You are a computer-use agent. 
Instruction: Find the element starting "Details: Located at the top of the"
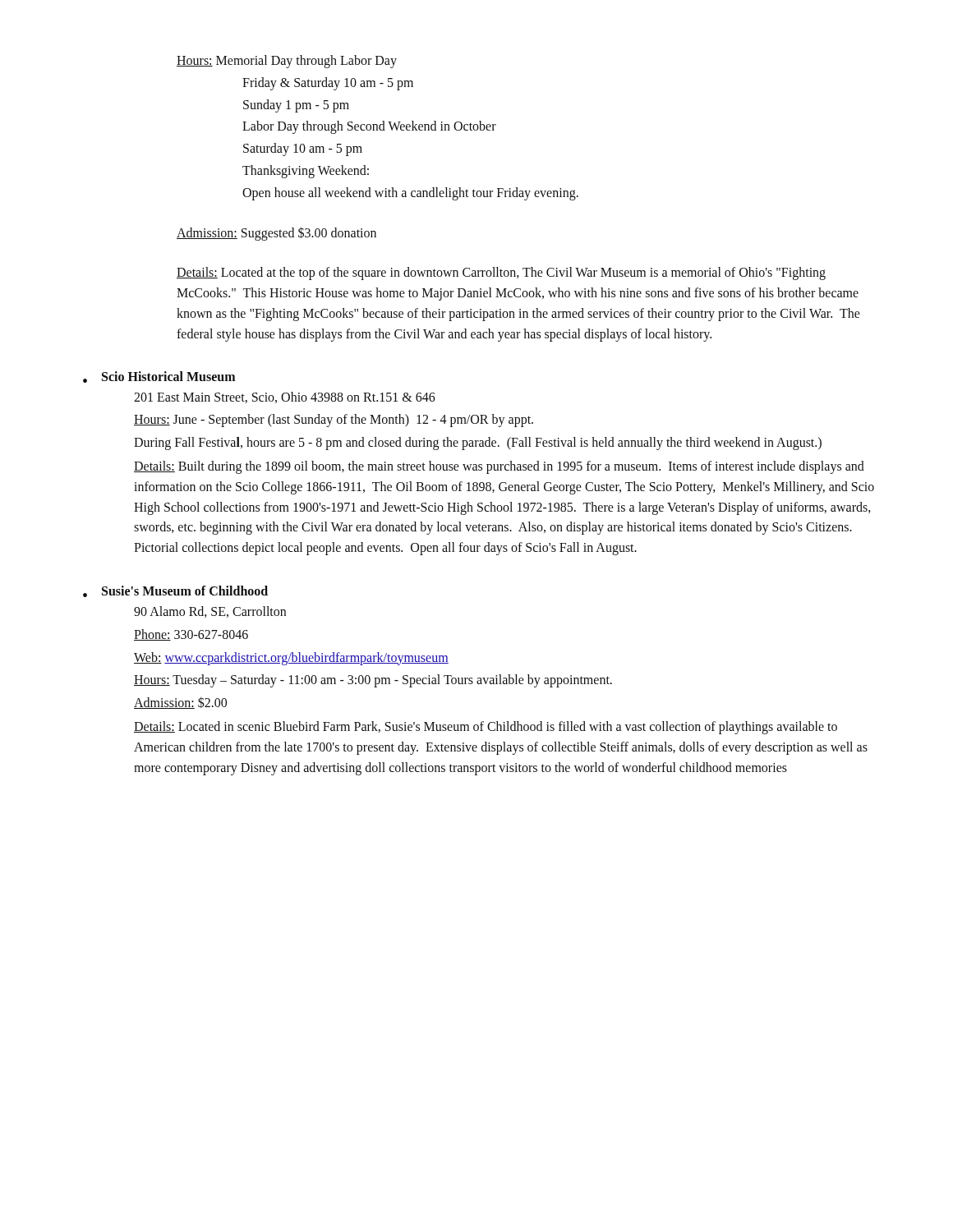pos(532,304)
